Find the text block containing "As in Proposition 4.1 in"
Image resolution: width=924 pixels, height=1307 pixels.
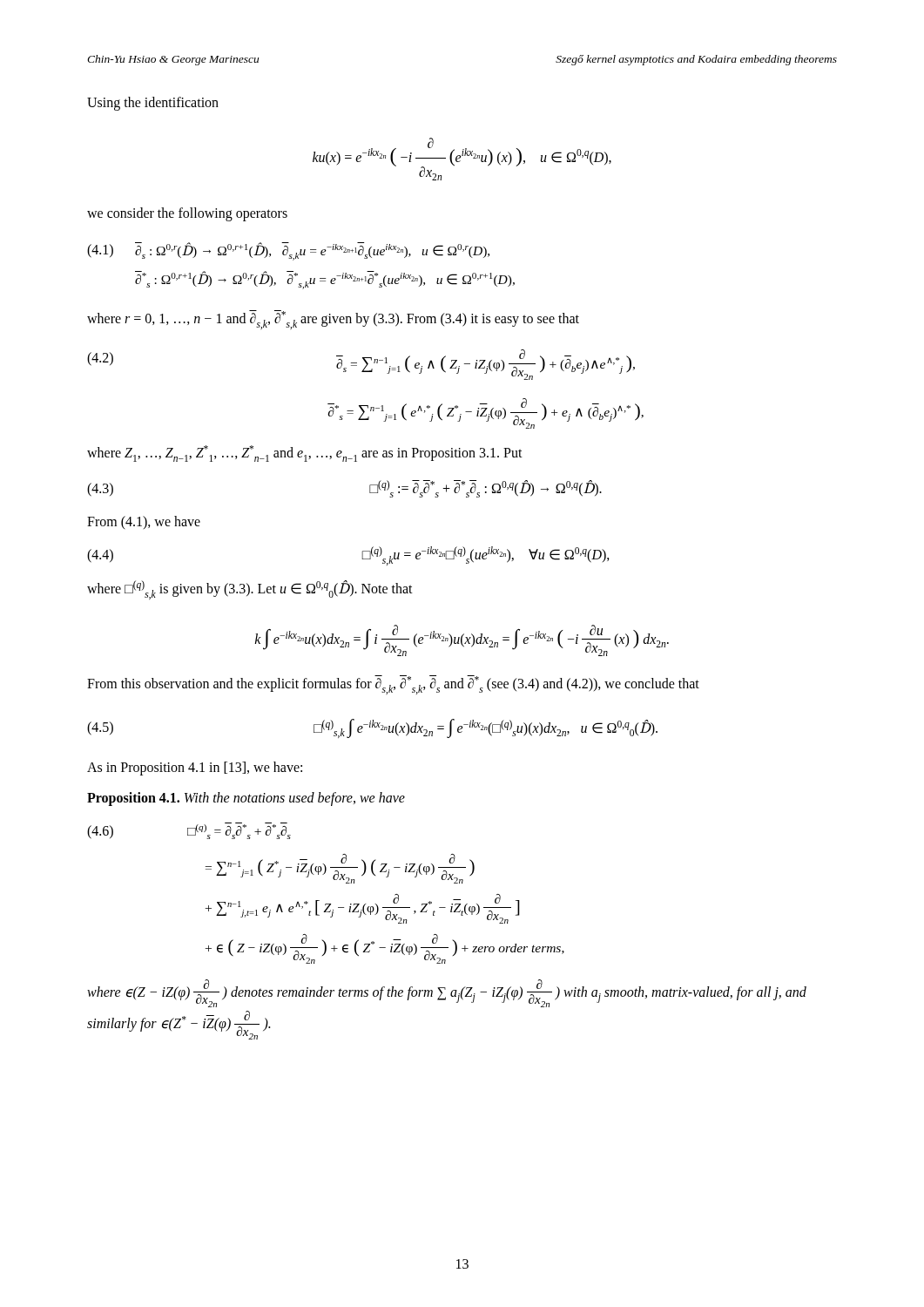click(x=195, y=767)
